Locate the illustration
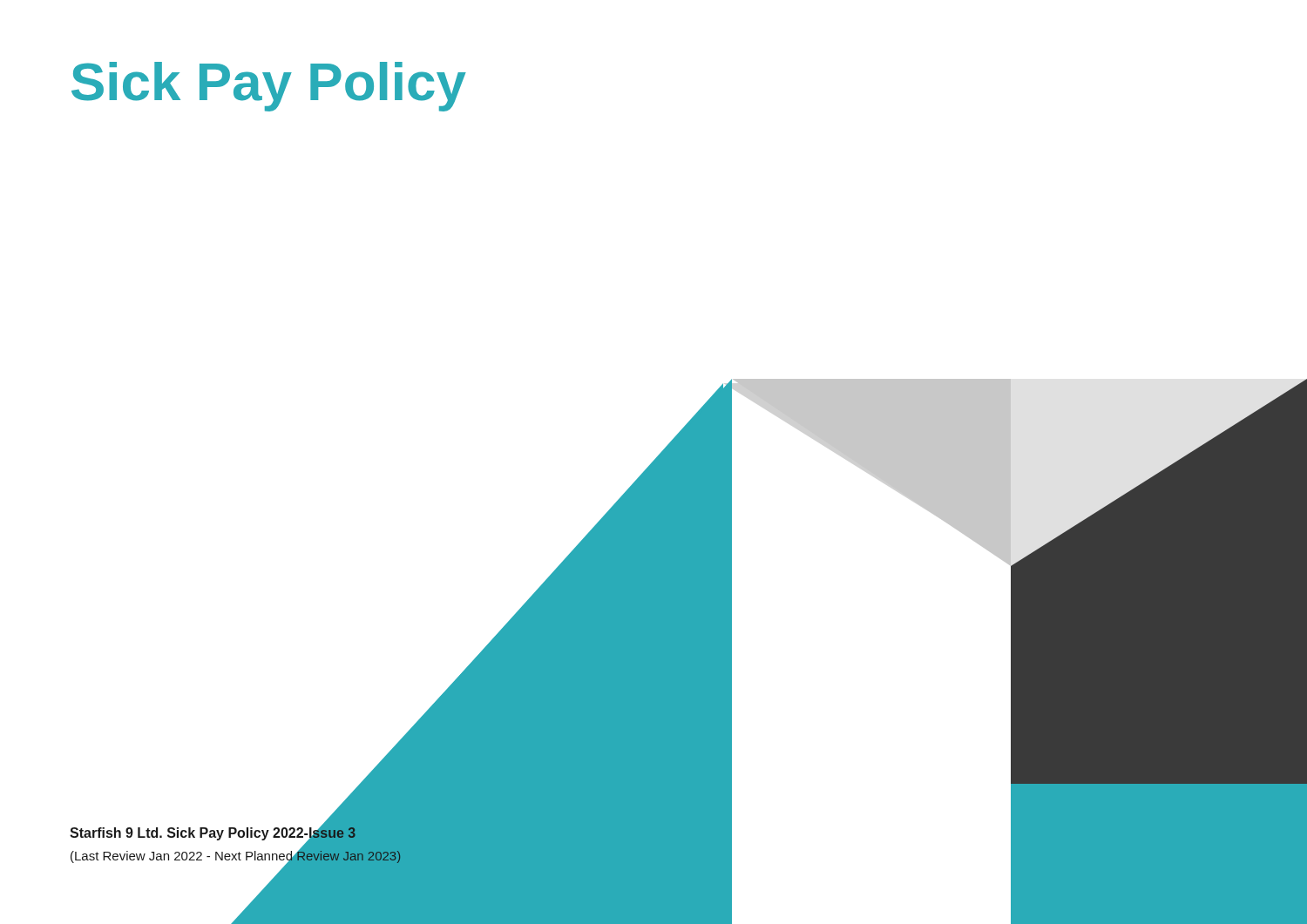This screenshot has height=924, width=1307. click(x=654, y=462)
